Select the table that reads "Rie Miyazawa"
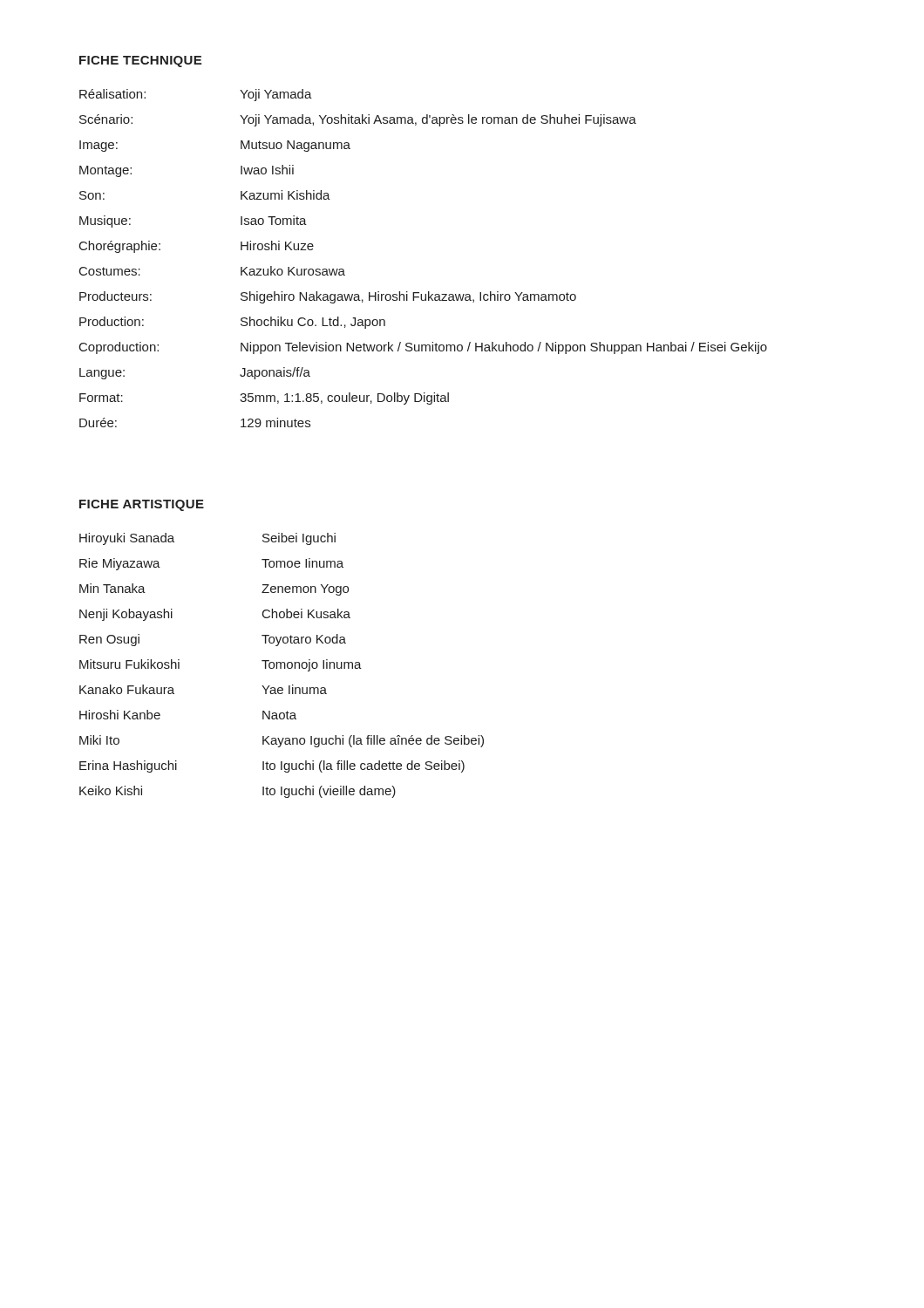This screenshot has width=924, height=1308. [x=458, y=664]
